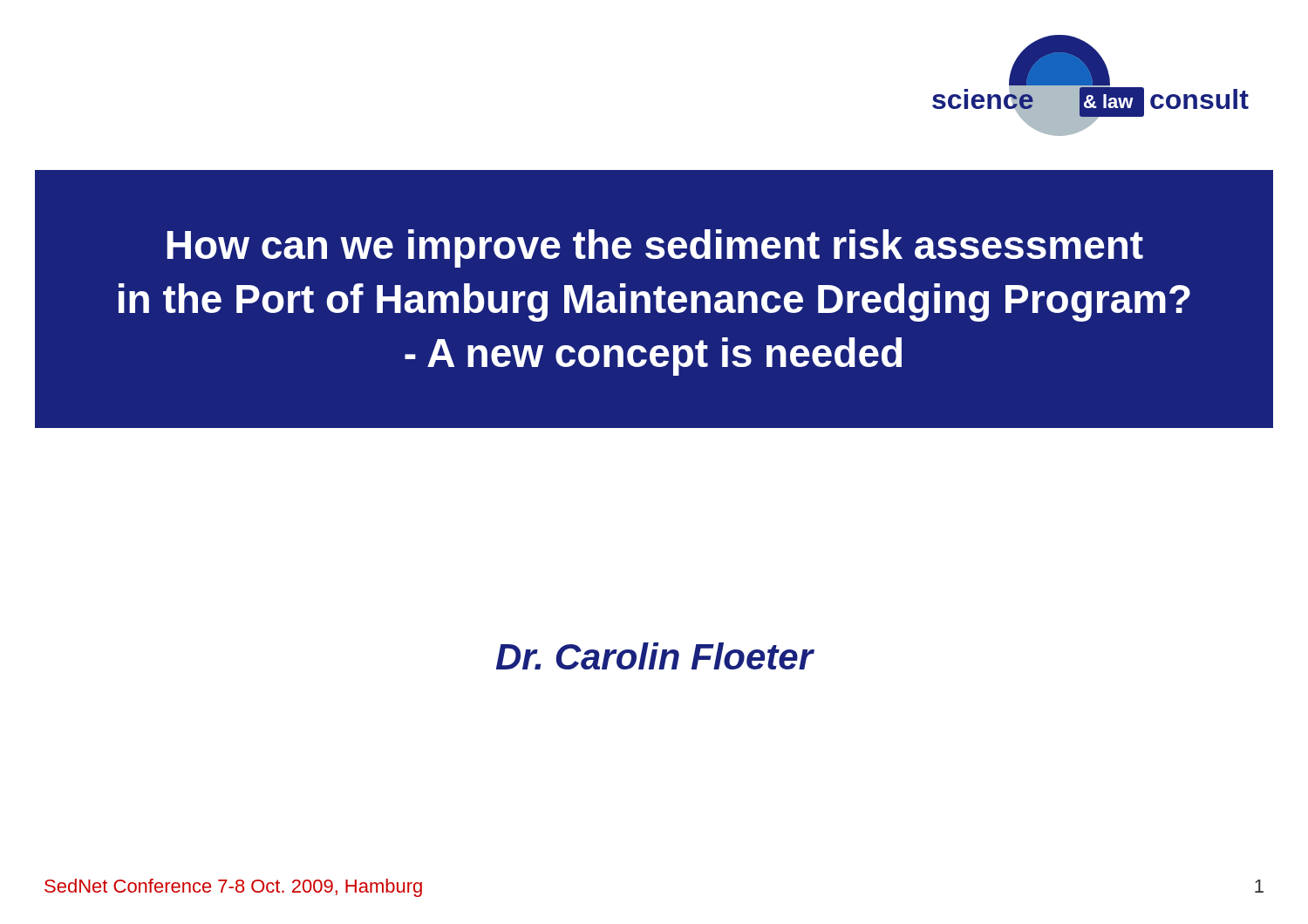Find "Dr. Carolin Floeter" on this page
1308x924 pixels.
[x=654, y=657]
